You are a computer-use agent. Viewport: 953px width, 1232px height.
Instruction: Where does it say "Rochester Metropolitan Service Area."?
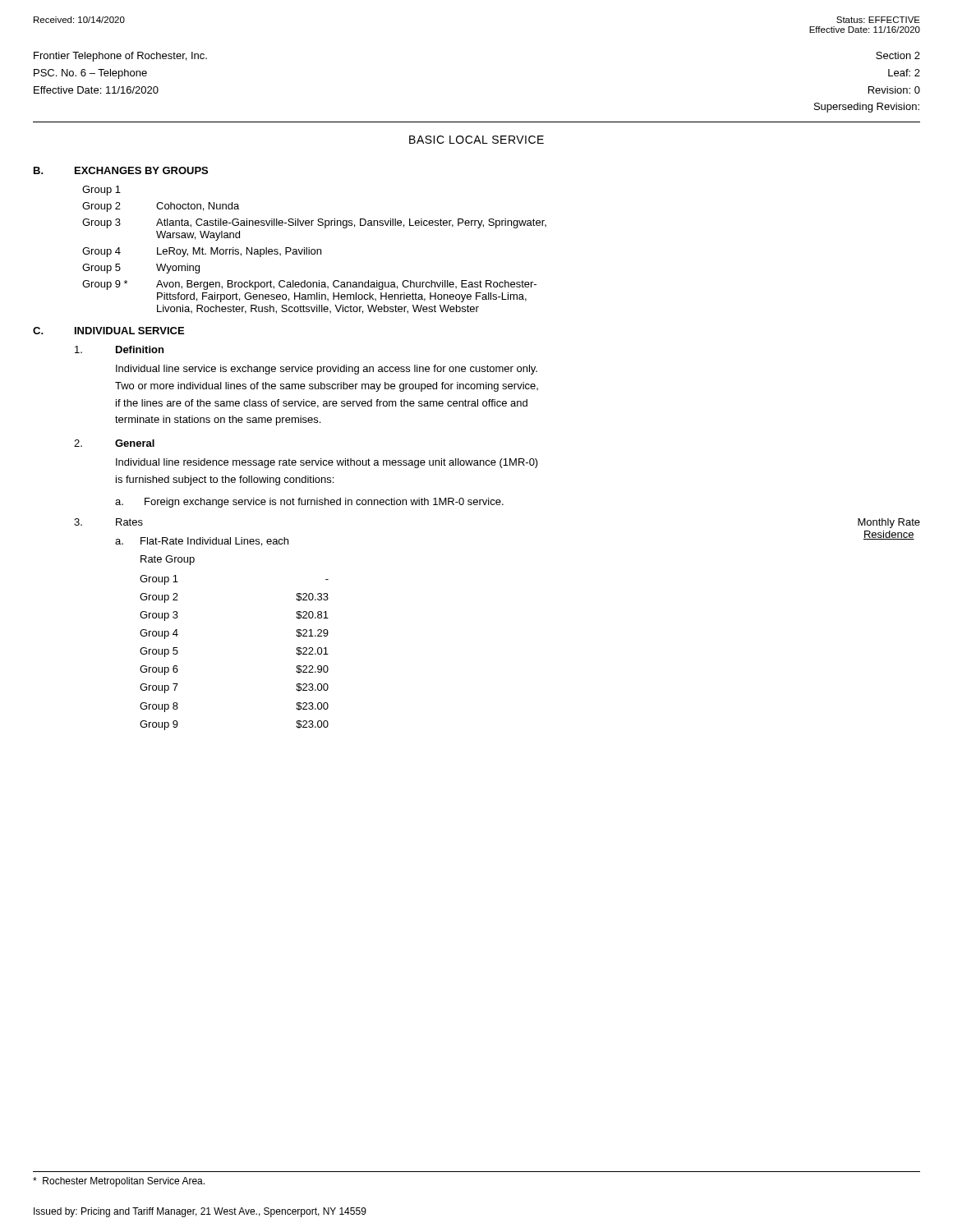click(119, 1181)
